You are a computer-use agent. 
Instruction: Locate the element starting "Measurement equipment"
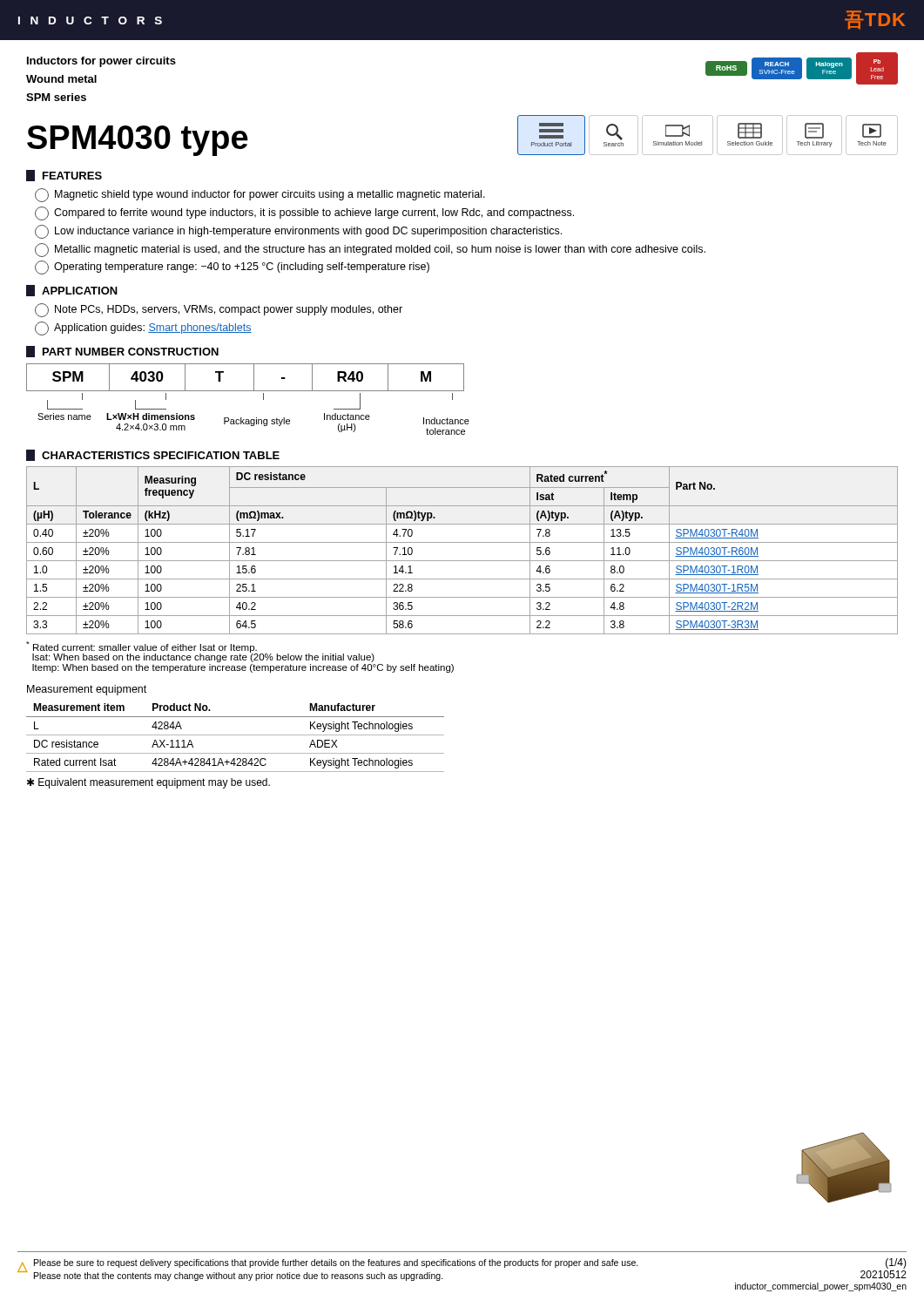coord(86,690)
